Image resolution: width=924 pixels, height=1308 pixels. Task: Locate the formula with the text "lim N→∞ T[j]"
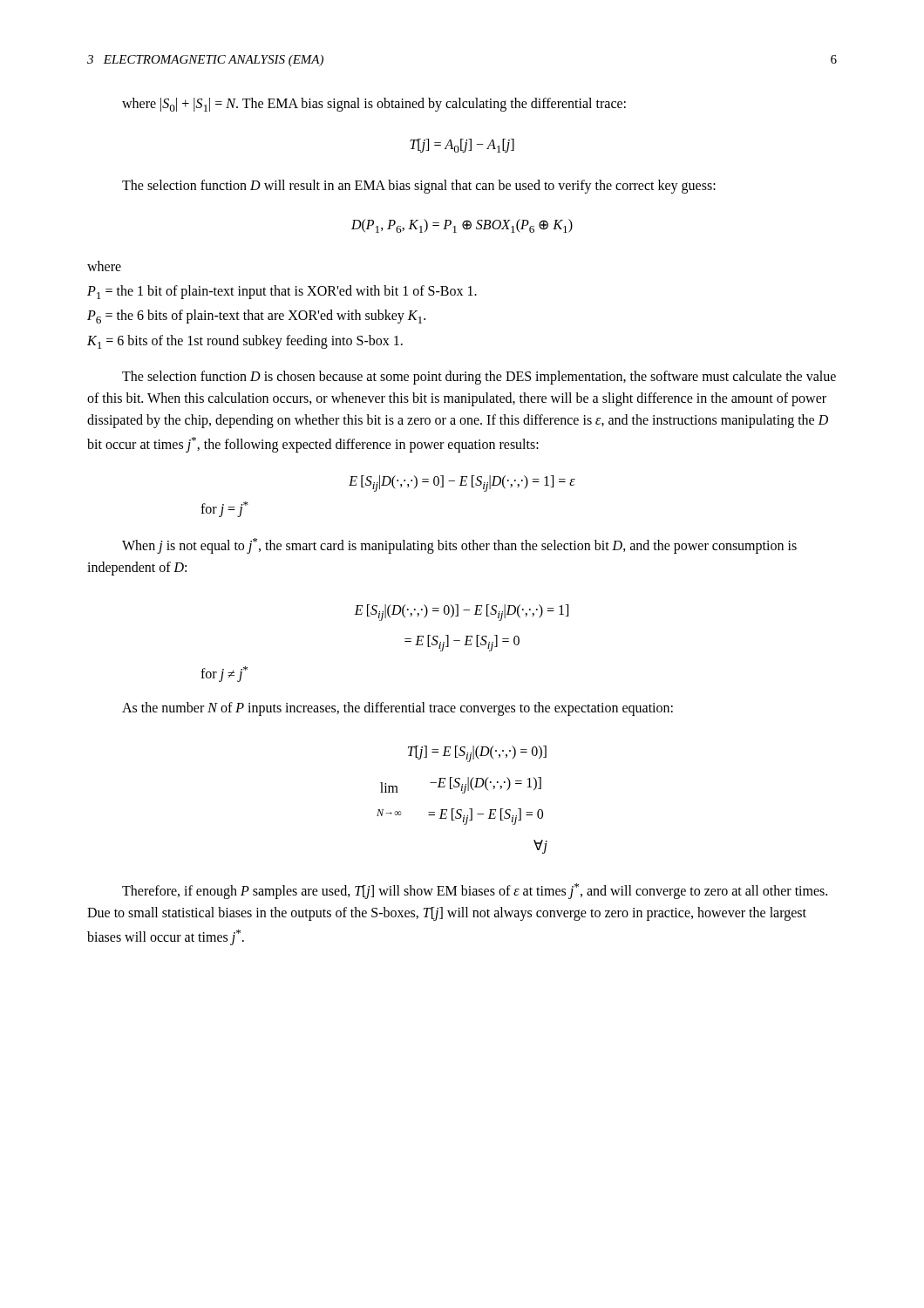point(462,799)
